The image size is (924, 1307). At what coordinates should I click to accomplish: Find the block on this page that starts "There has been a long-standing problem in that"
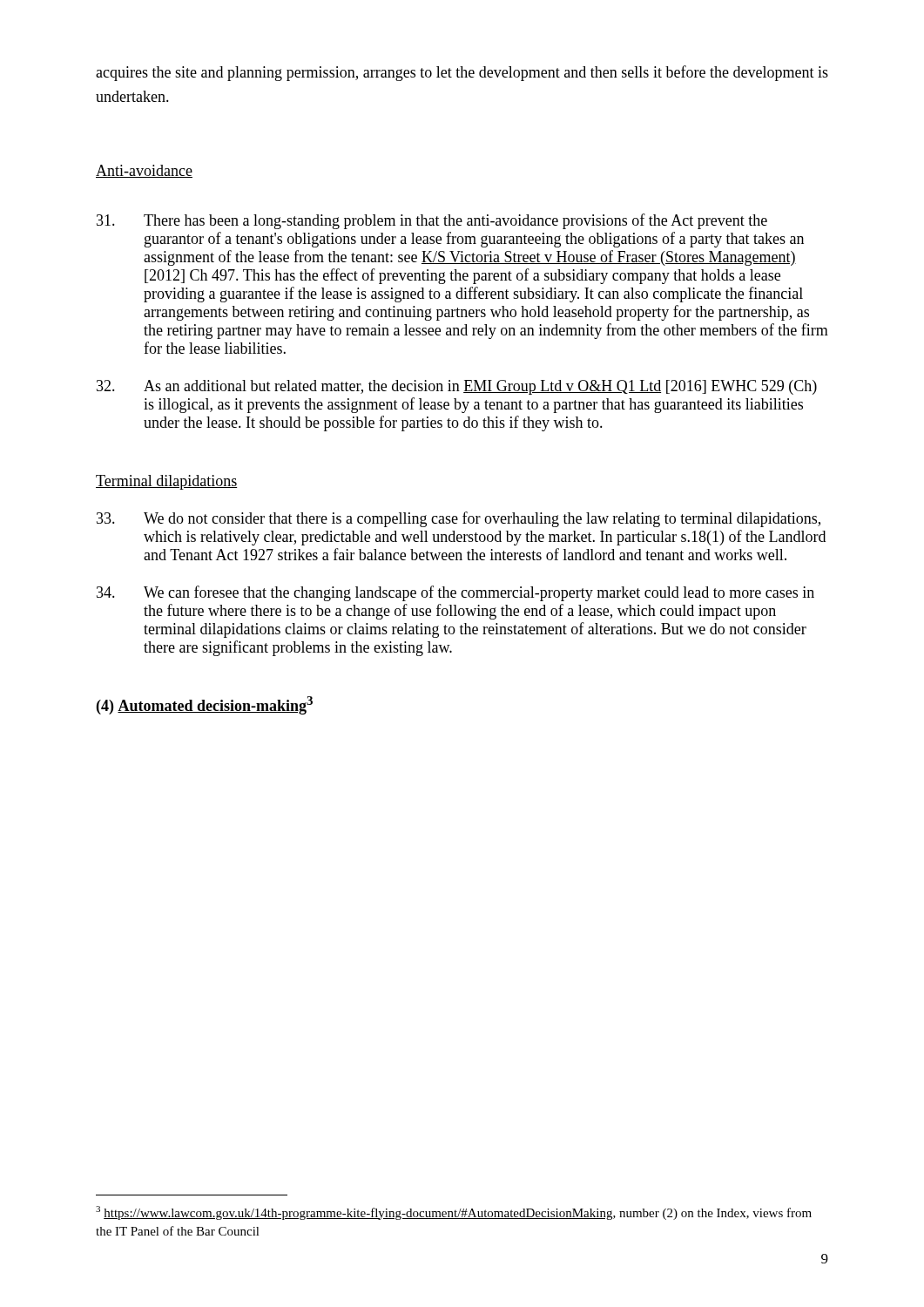click(462, 285)
